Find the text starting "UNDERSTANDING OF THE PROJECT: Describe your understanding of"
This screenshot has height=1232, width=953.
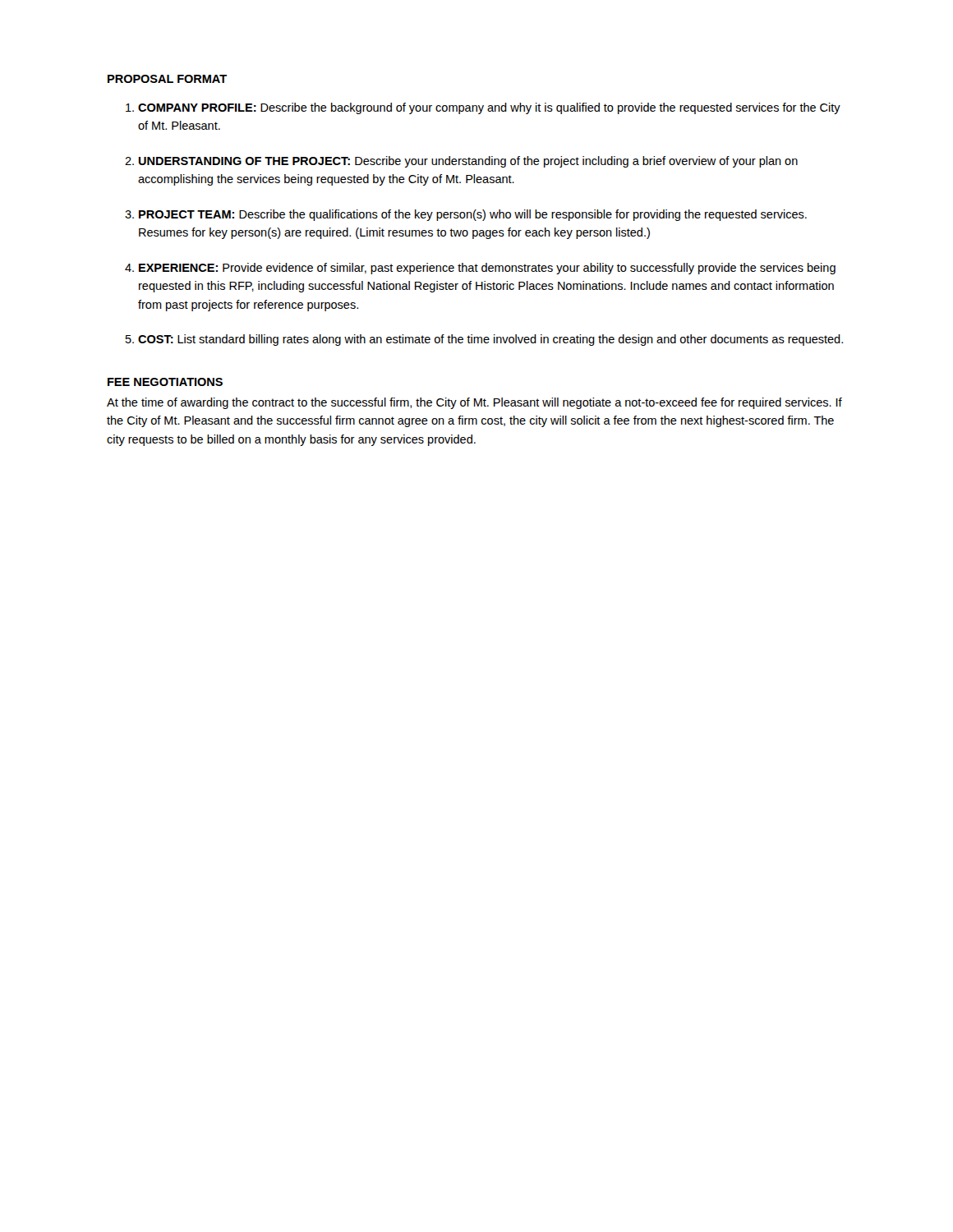point(468,170)
